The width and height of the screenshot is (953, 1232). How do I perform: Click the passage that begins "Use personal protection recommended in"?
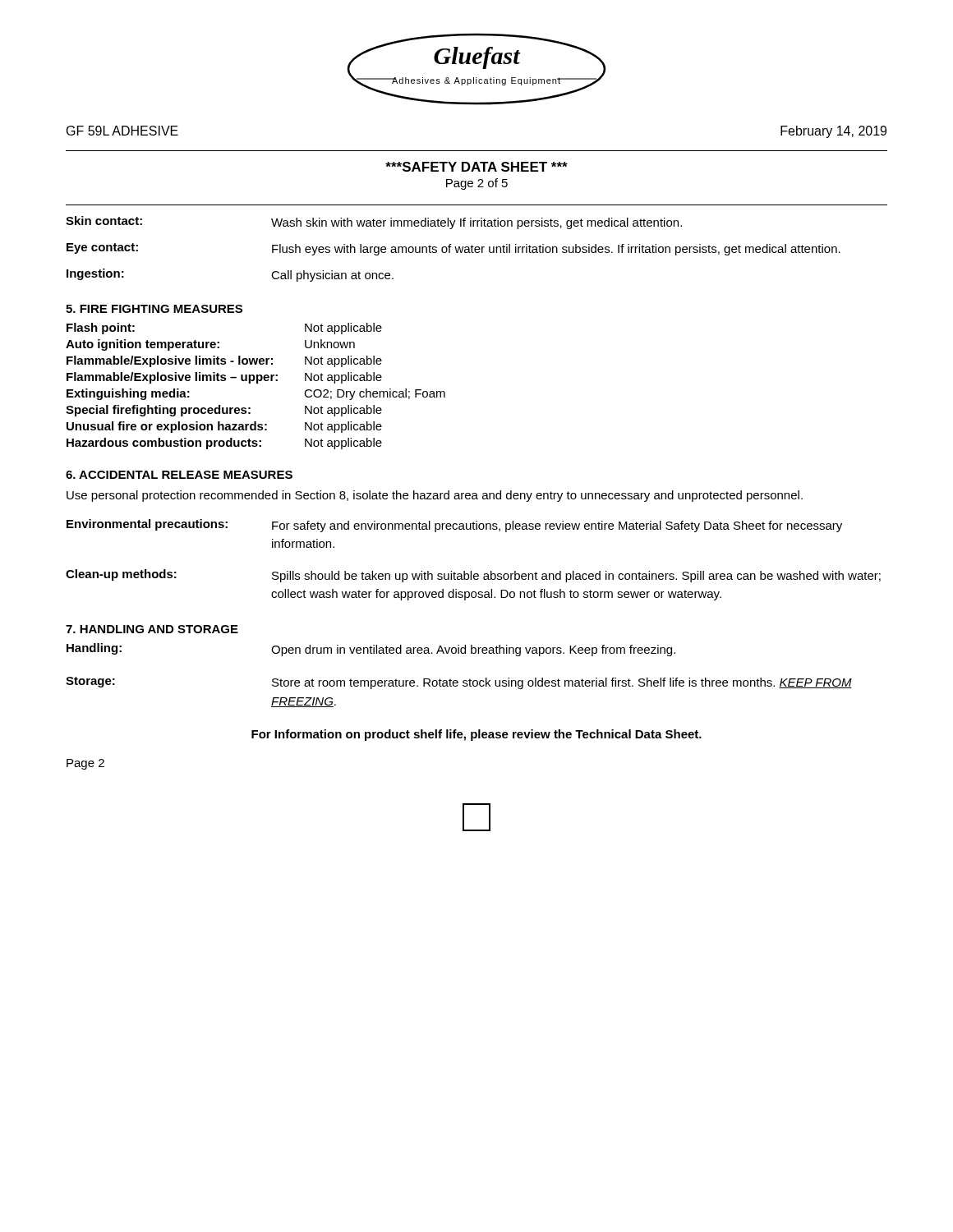pyautogui.click(x=435, y=495)
